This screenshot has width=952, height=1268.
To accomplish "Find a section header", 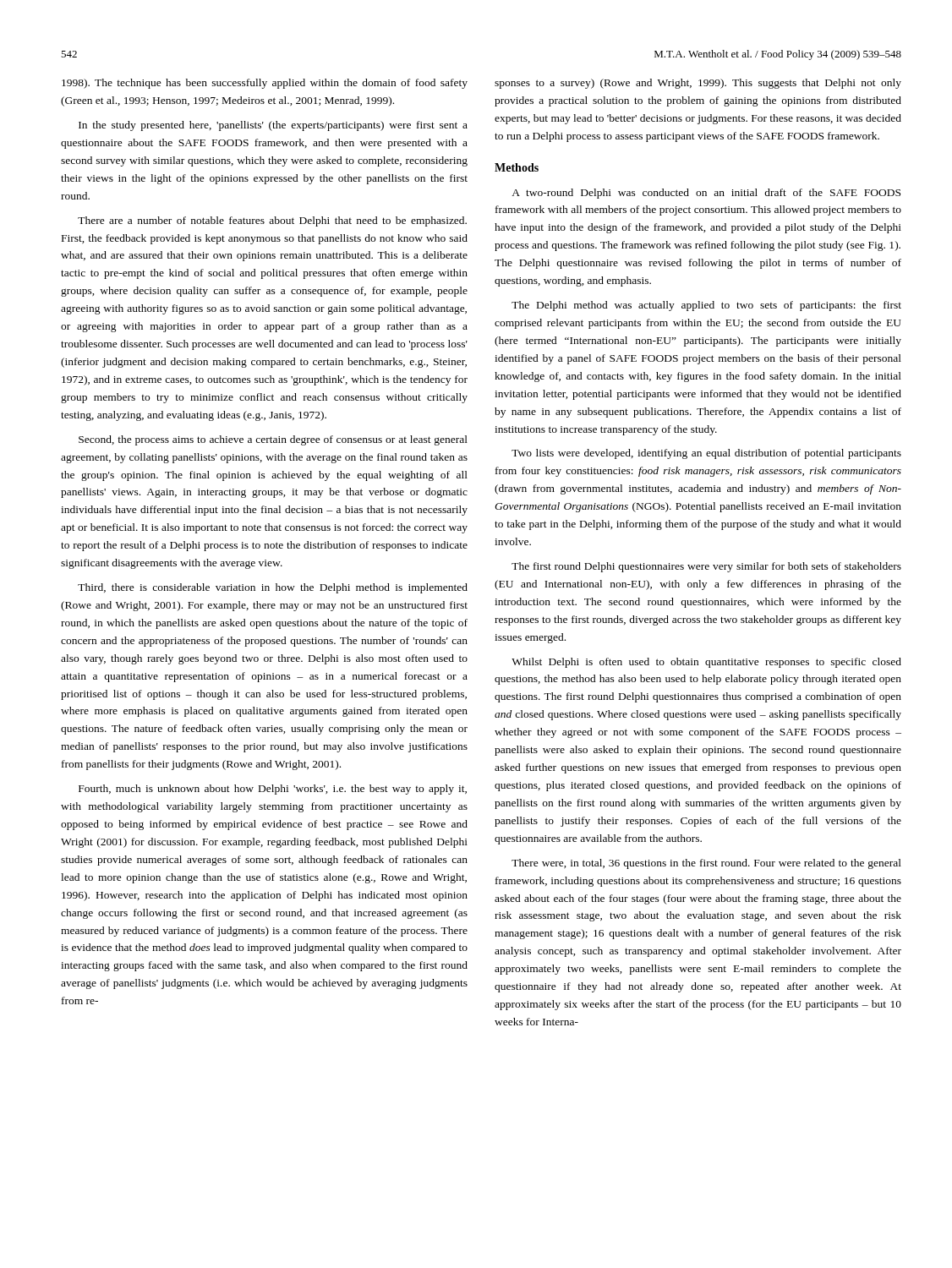I will 517,168.
